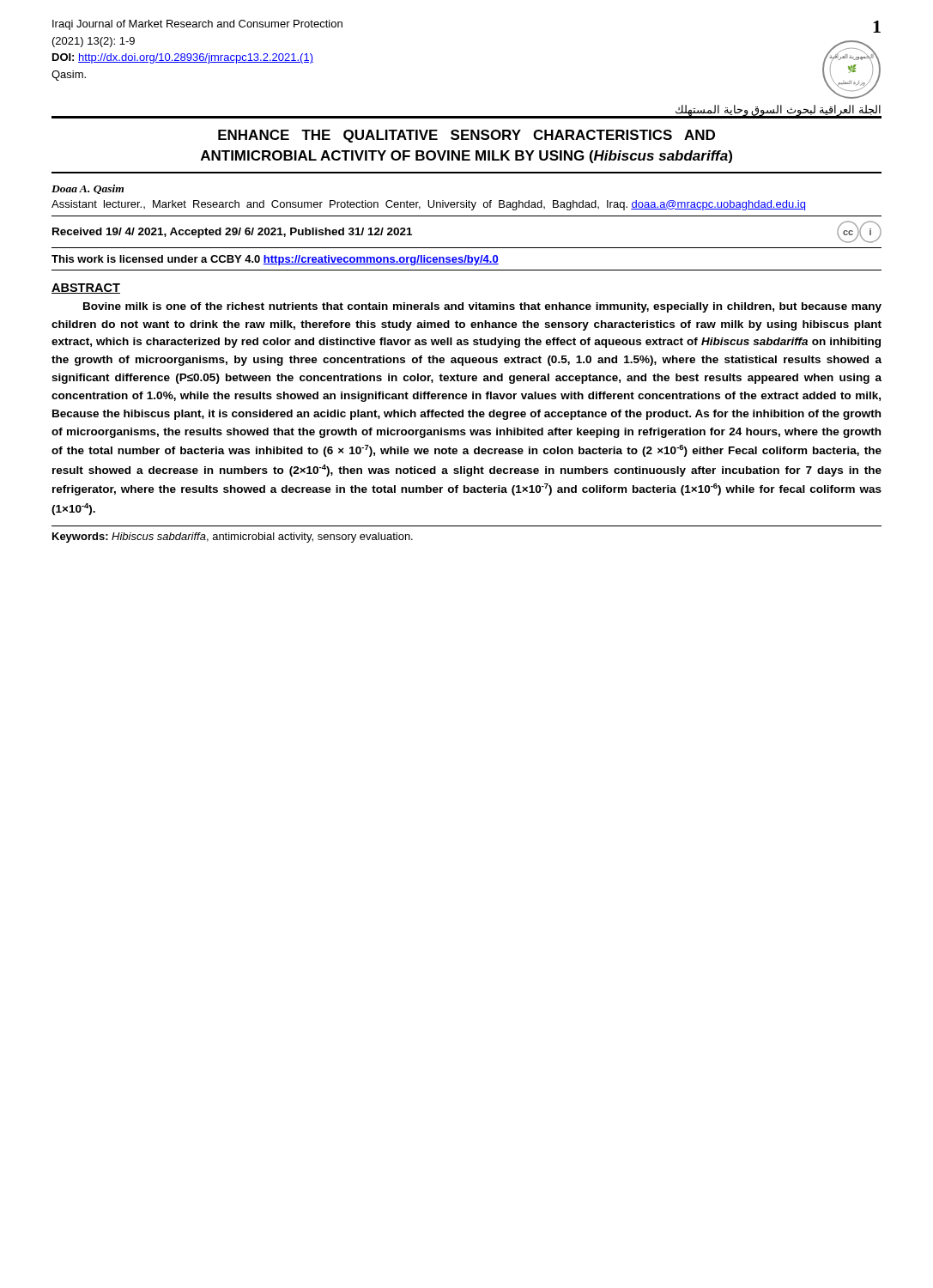Locate the text block with the text "Received 19/ 4/ 2021, Accepted 29/ 6/"

203,231
